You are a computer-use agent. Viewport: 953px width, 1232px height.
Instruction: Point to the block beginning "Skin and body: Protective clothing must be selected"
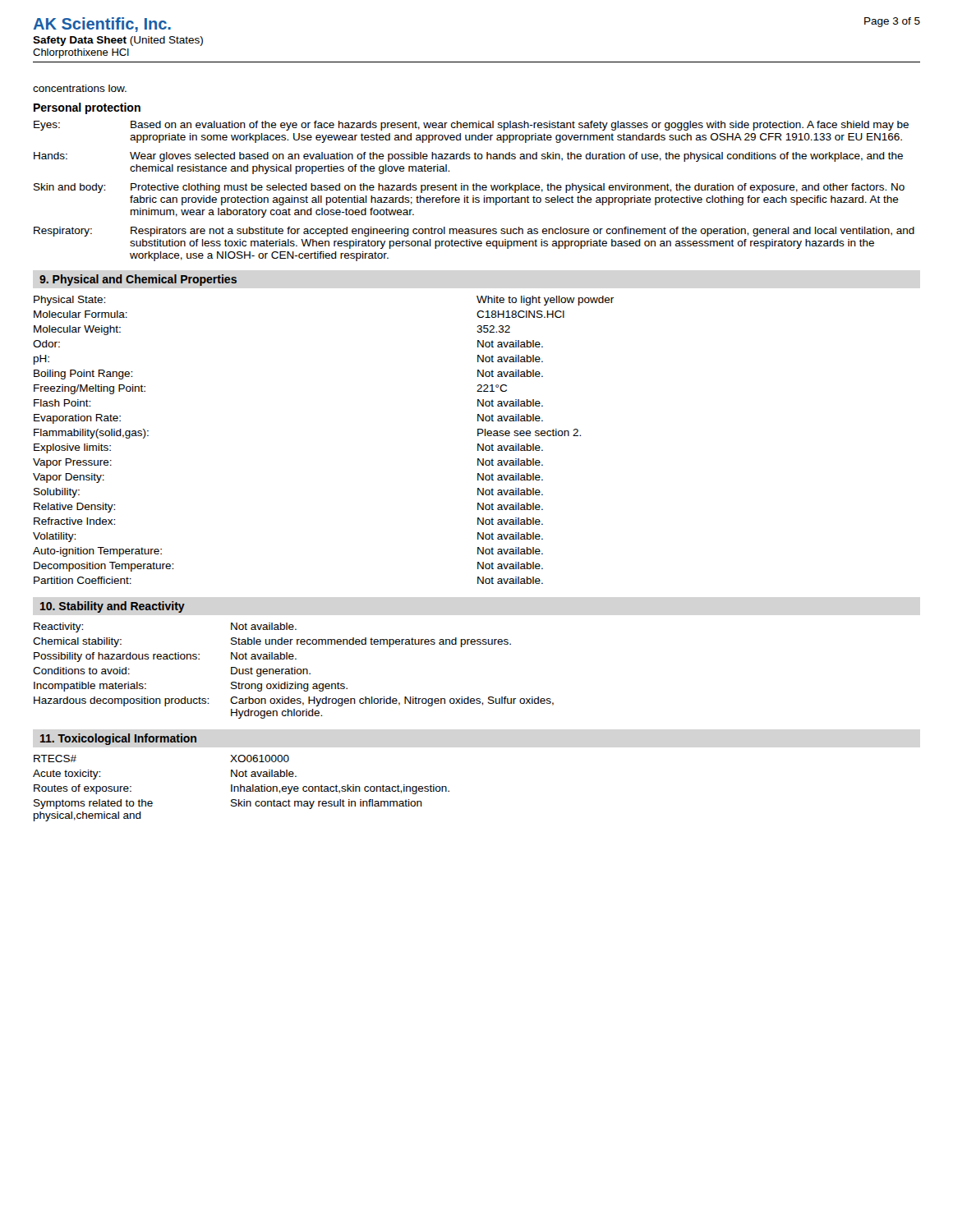tap(476, 199)
